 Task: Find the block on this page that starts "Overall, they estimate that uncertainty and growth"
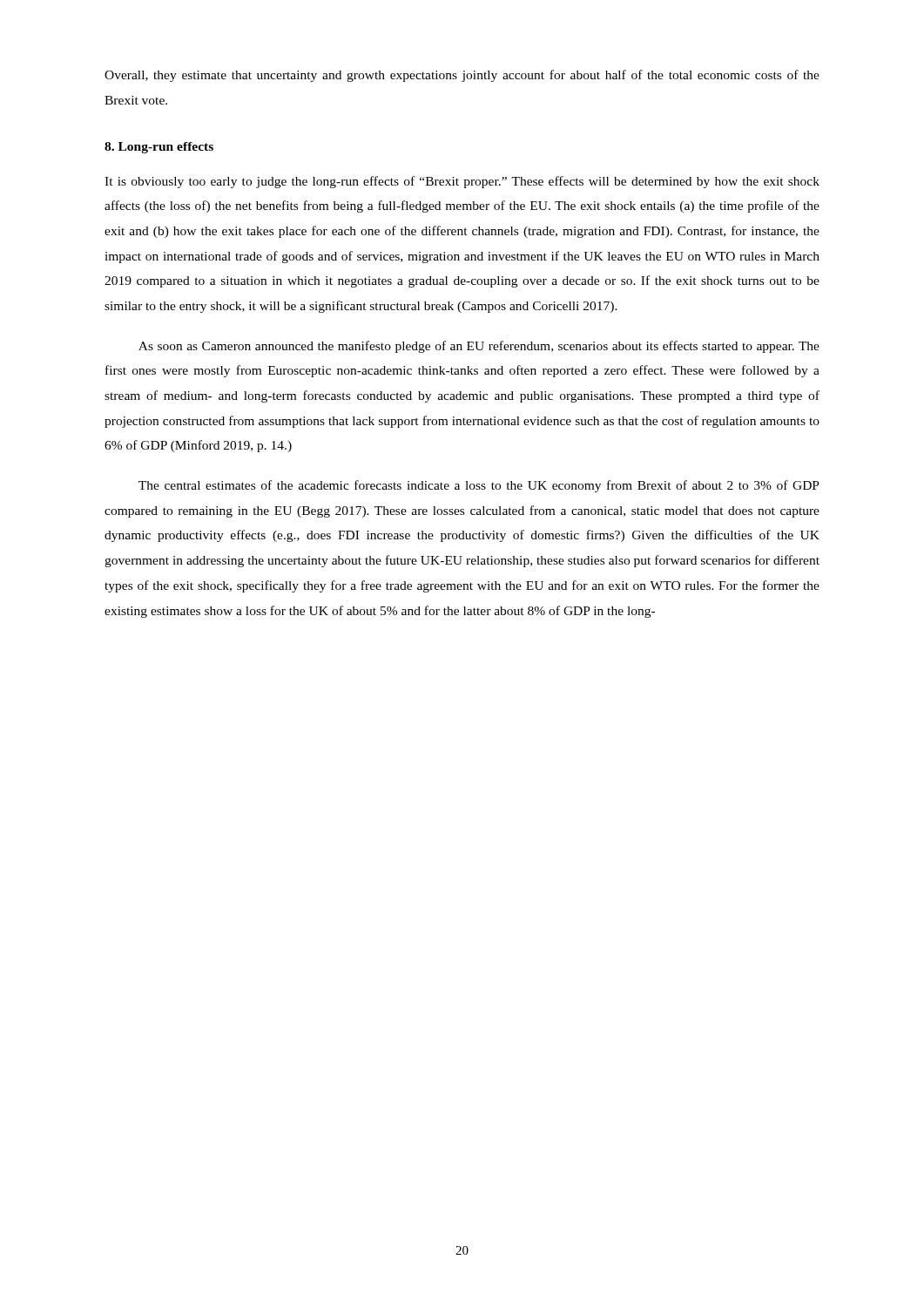coord(462,88)
